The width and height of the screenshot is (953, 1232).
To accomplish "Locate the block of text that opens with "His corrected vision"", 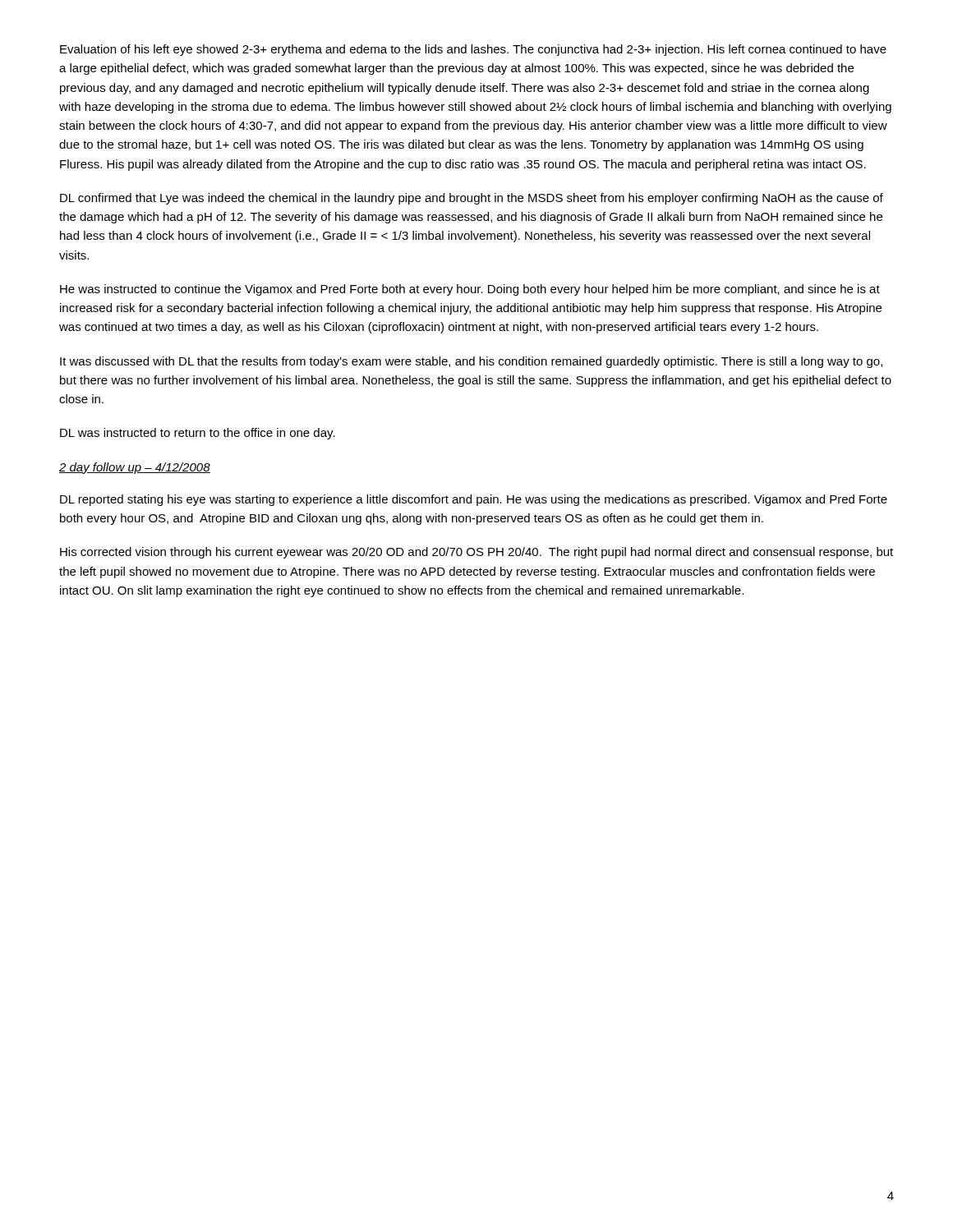I will (476, 571).
